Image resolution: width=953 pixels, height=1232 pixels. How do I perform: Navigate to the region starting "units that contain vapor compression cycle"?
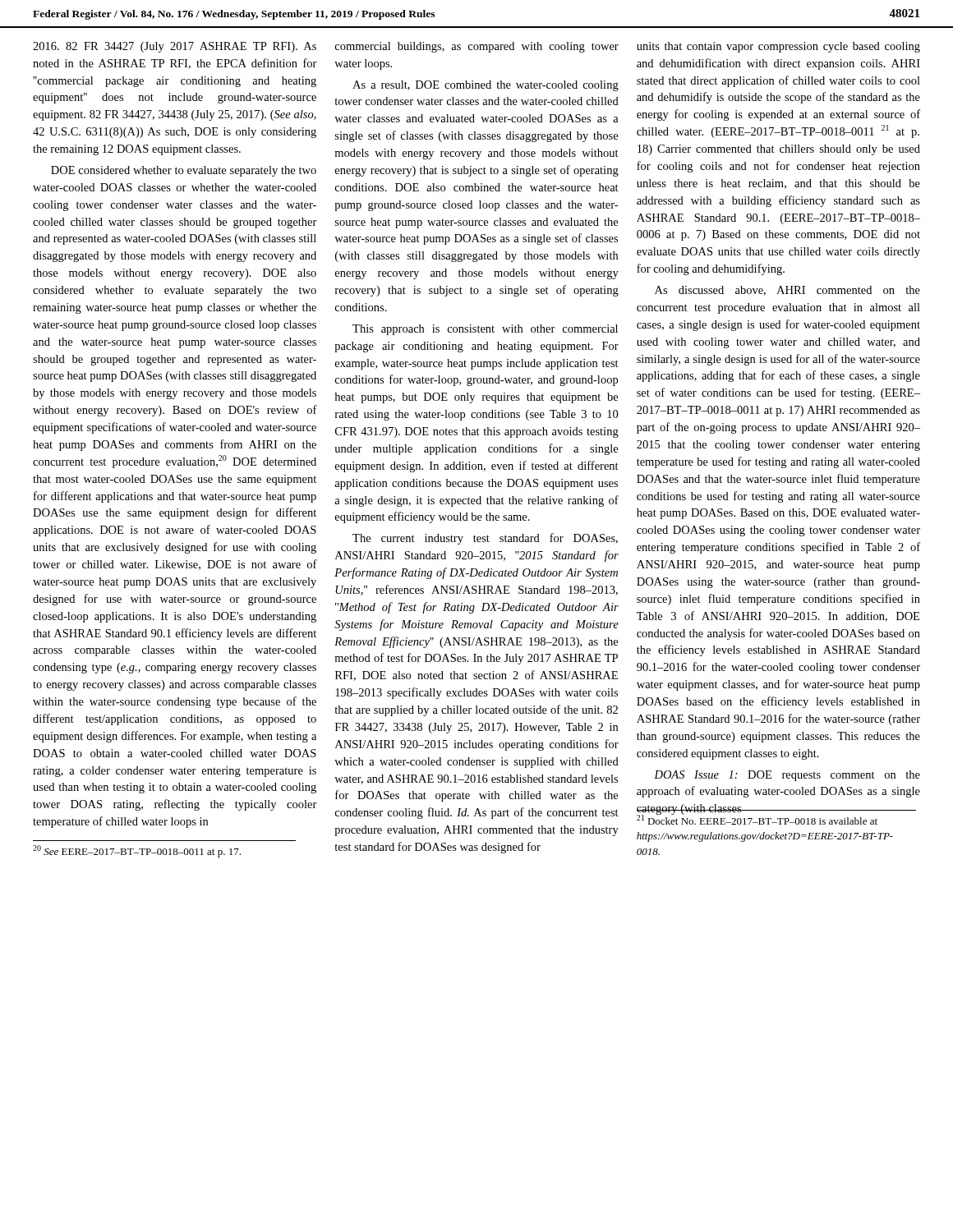coord(778,158)
